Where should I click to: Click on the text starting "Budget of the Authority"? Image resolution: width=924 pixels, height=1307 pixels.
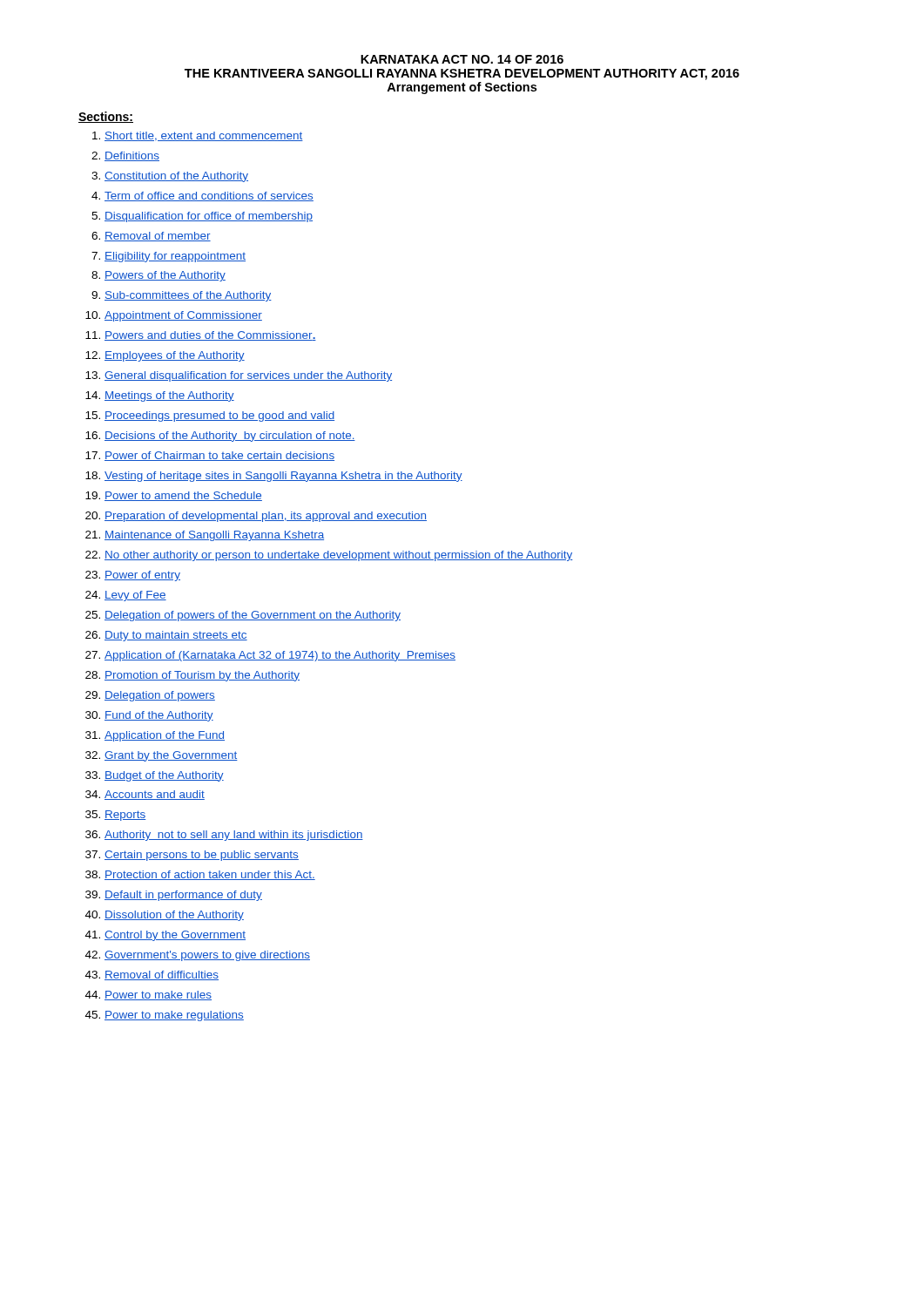[164, 775]
